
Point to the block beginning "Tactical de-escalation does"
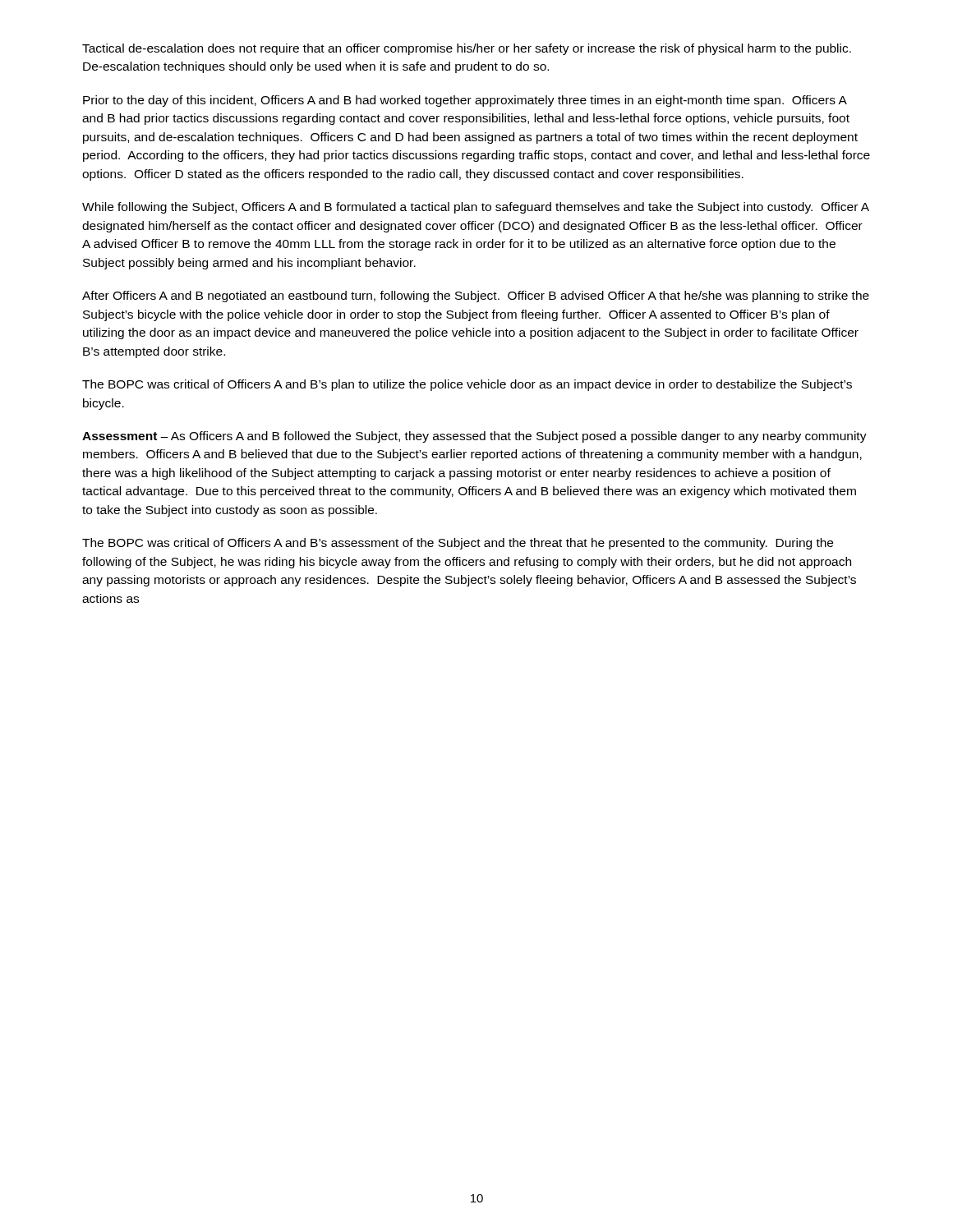[x=469, y=57]
